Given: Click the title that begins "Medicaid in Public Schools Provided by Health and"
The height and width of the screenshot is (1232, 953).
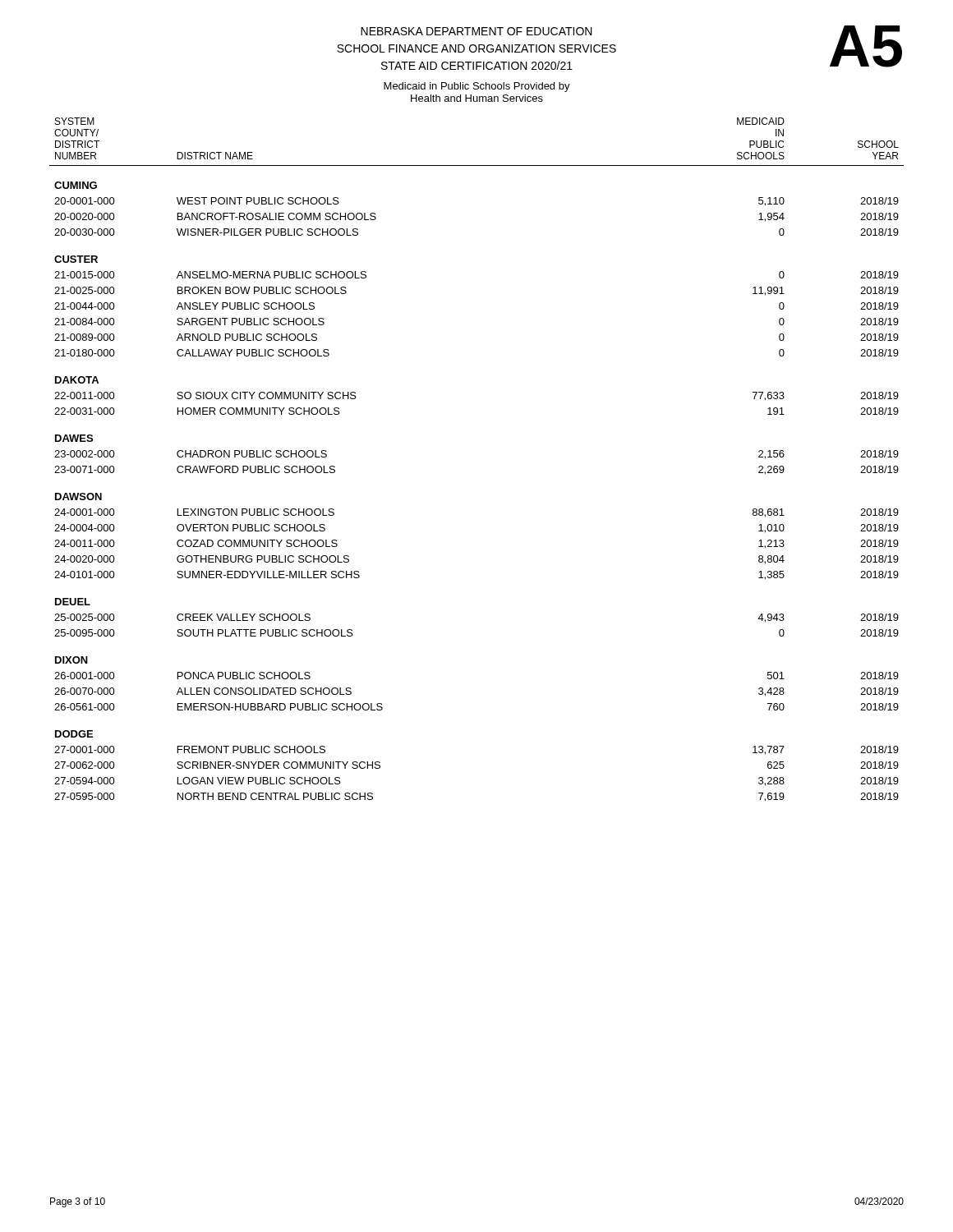Looking at the screenshot, I should (476, 92).
